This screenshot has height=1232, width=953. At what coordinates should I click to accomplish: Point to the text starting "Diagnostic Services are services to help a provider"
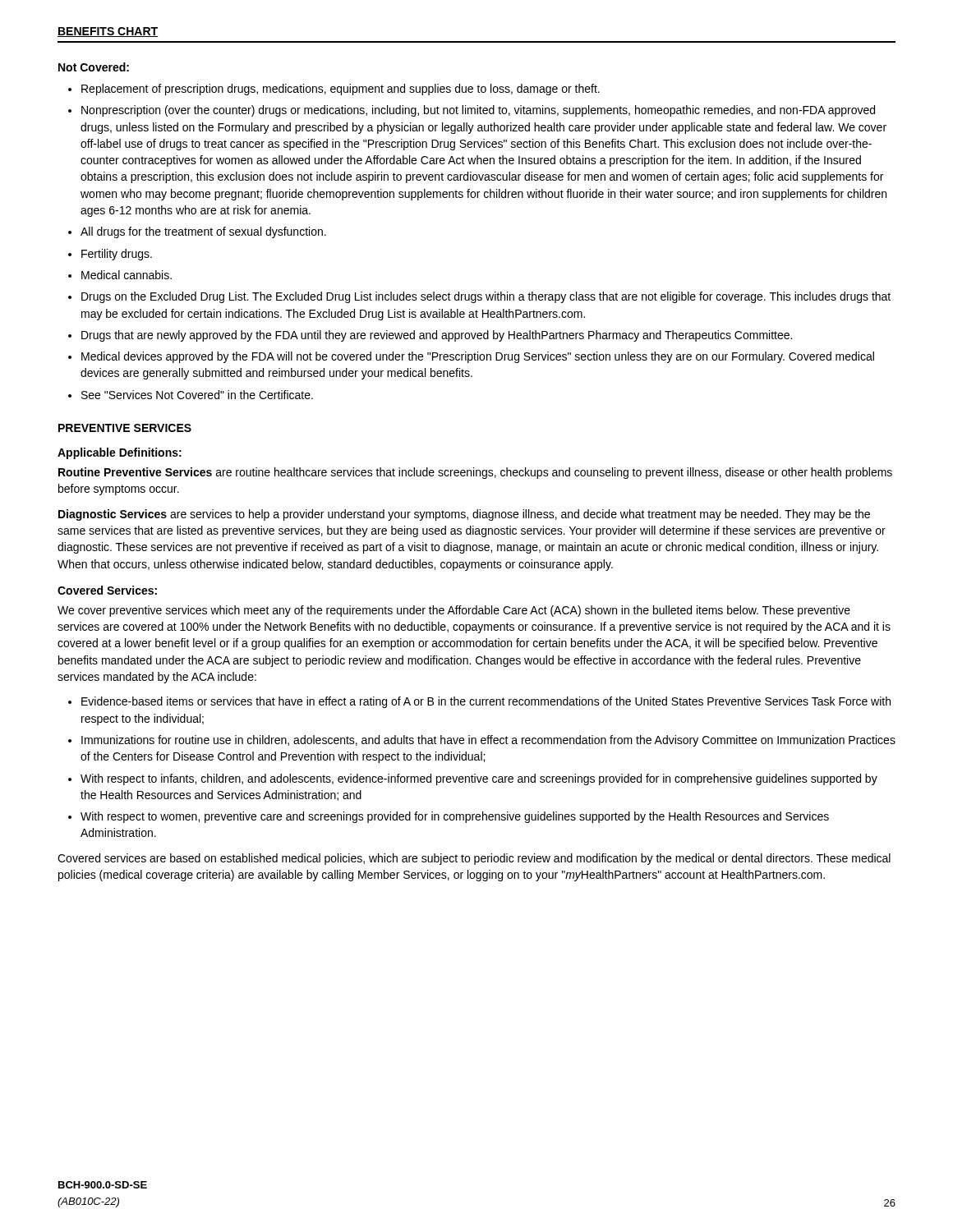[476, 539]
